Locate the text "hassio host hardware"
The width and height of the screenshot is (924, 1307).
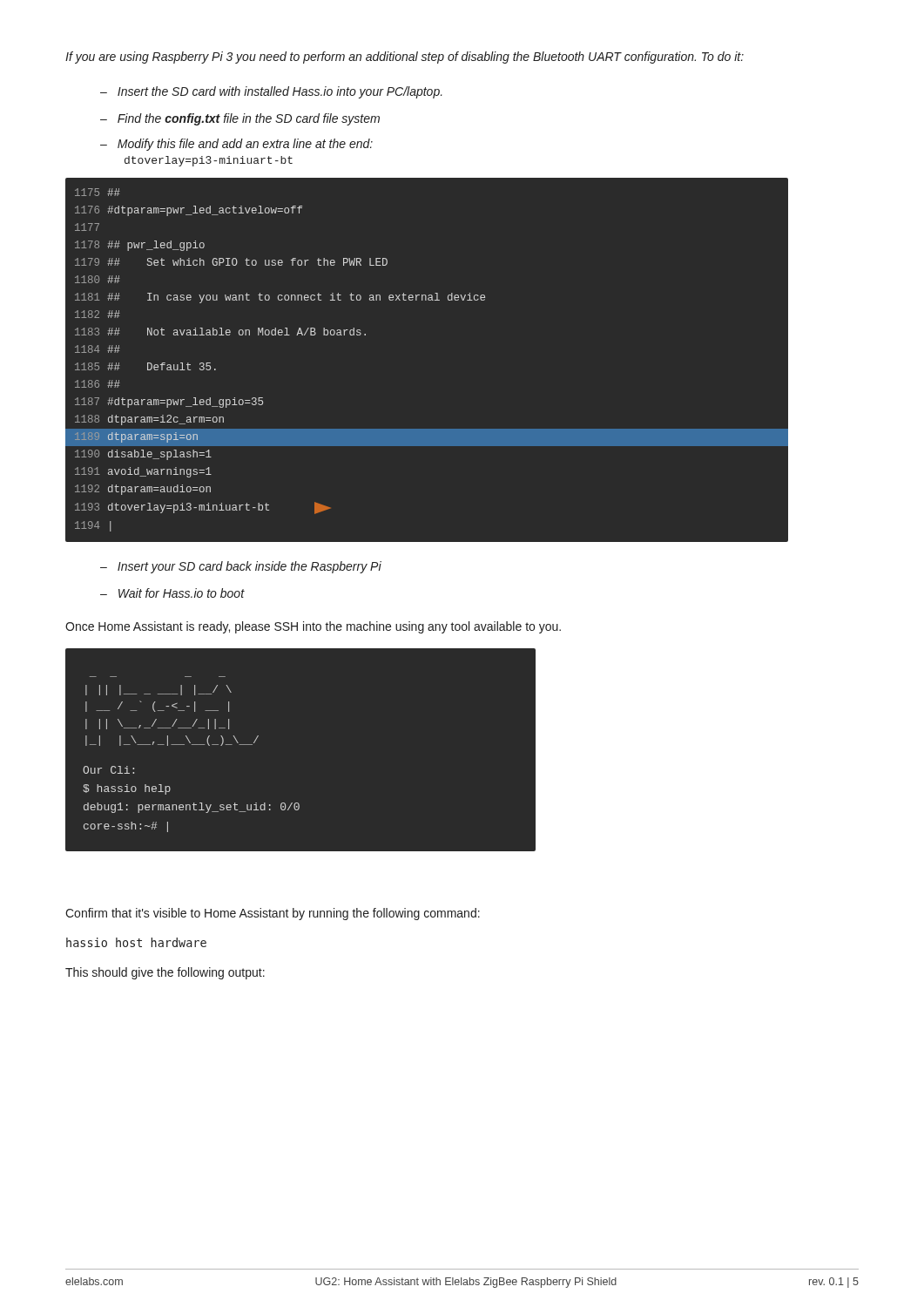coord(136,943)
